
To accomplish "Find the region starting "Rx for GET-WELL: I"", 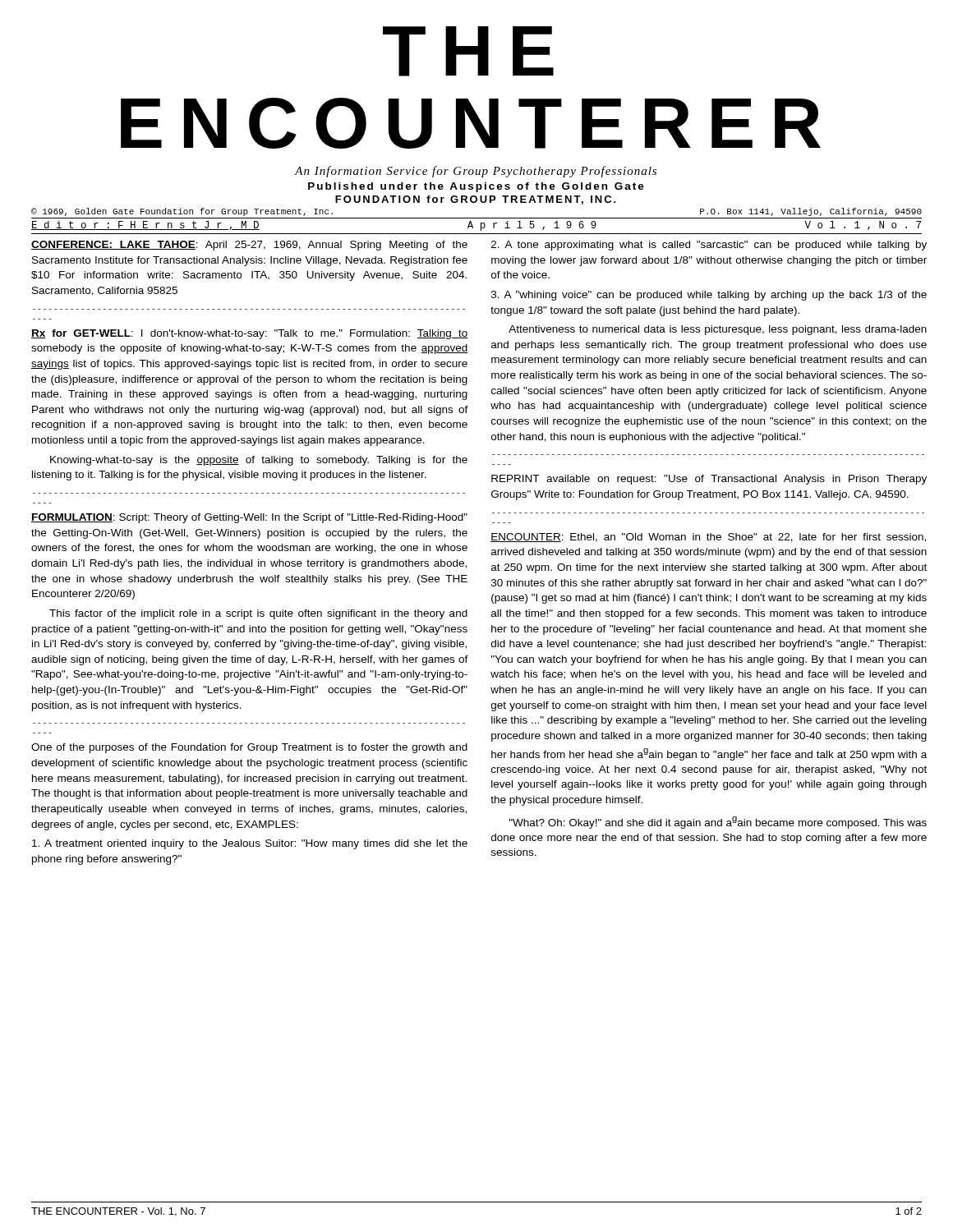I will (x=249, y=404).
